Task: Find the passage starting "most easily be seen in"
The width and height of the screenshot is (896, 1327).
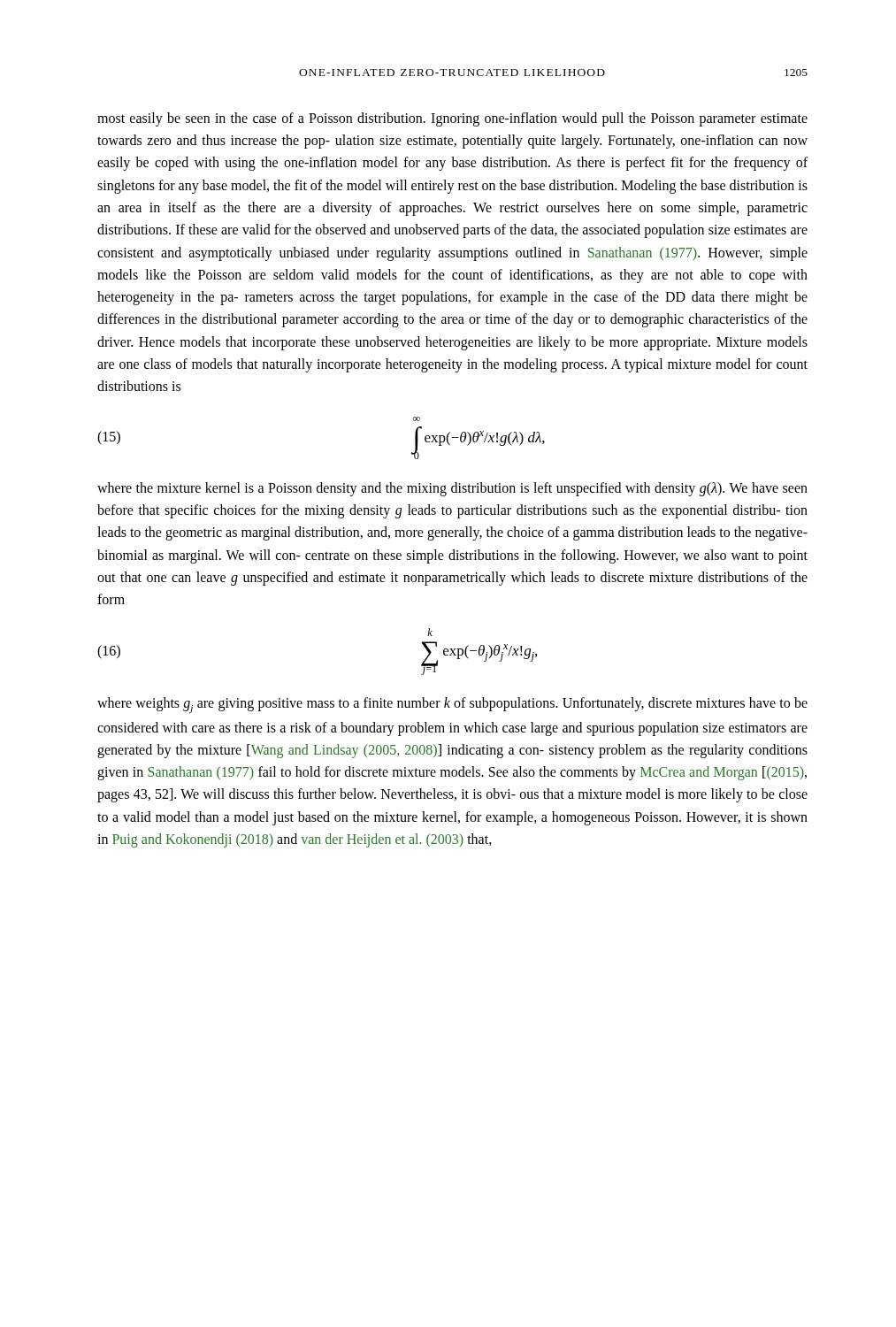Action: click(x=452, y=252)
